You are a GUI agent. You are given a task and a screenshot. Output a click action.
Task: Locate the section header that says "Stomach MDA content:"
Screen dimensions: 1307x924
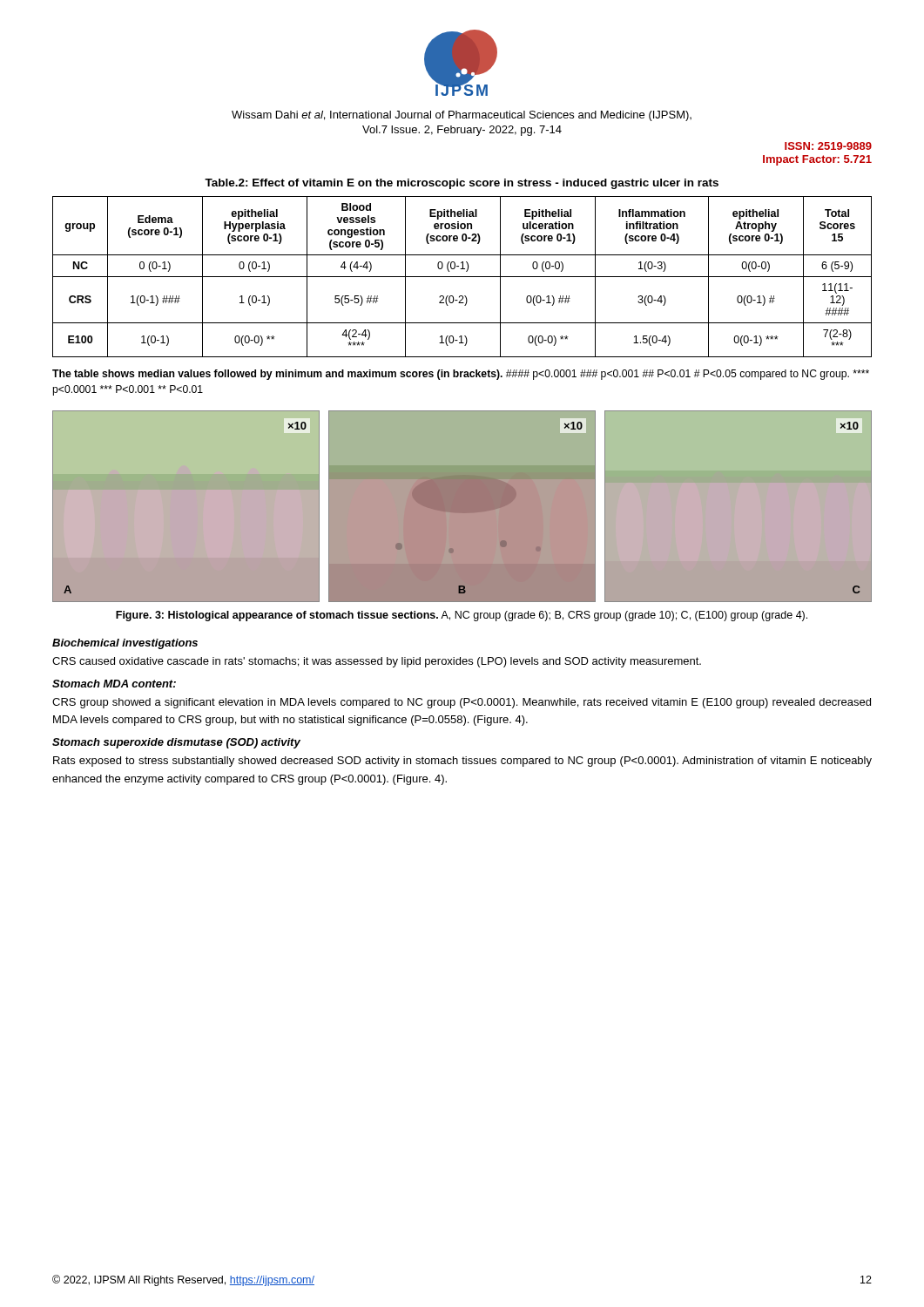tap(114, 684)
